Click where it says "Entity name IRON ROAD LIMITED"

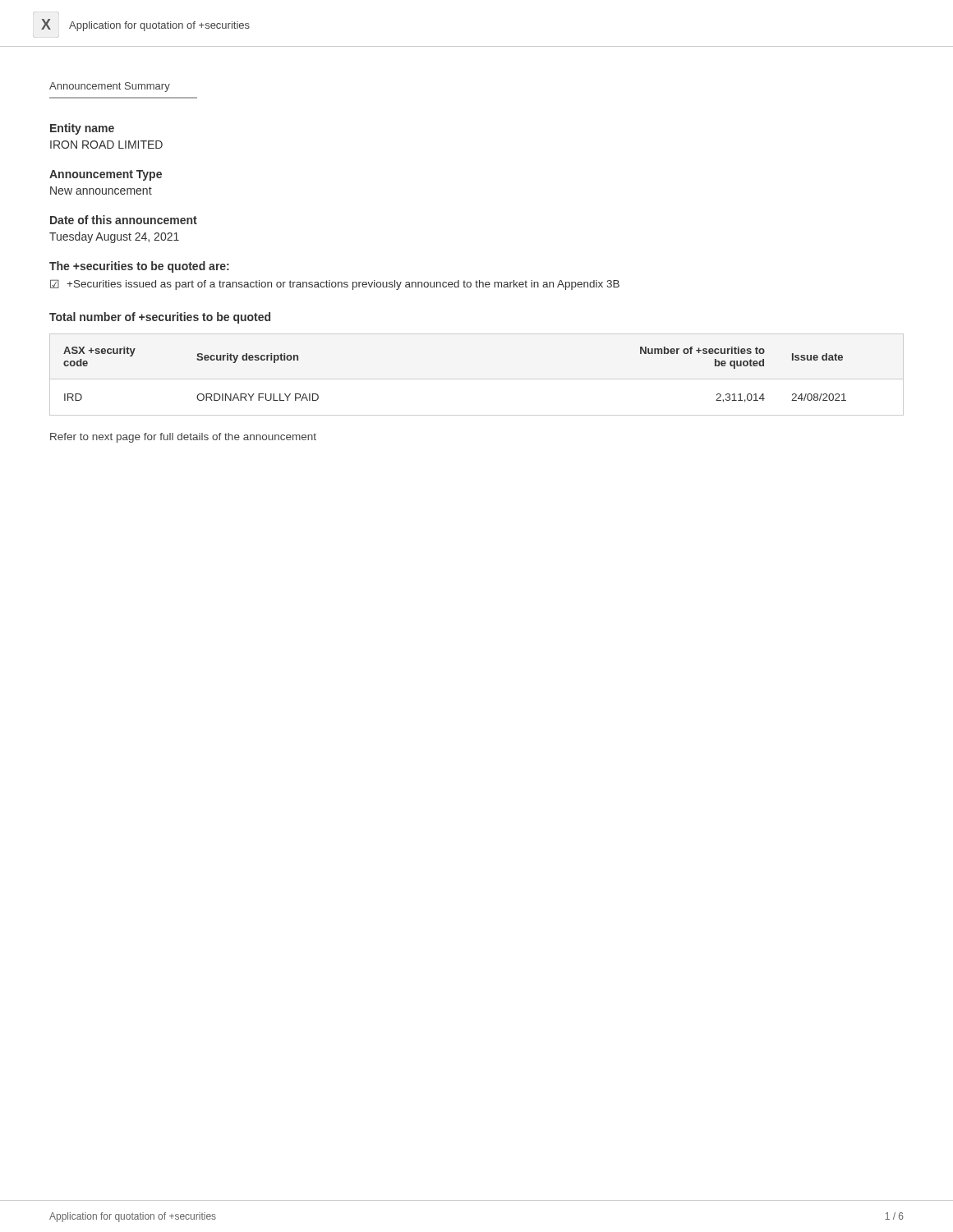point(82,129)
